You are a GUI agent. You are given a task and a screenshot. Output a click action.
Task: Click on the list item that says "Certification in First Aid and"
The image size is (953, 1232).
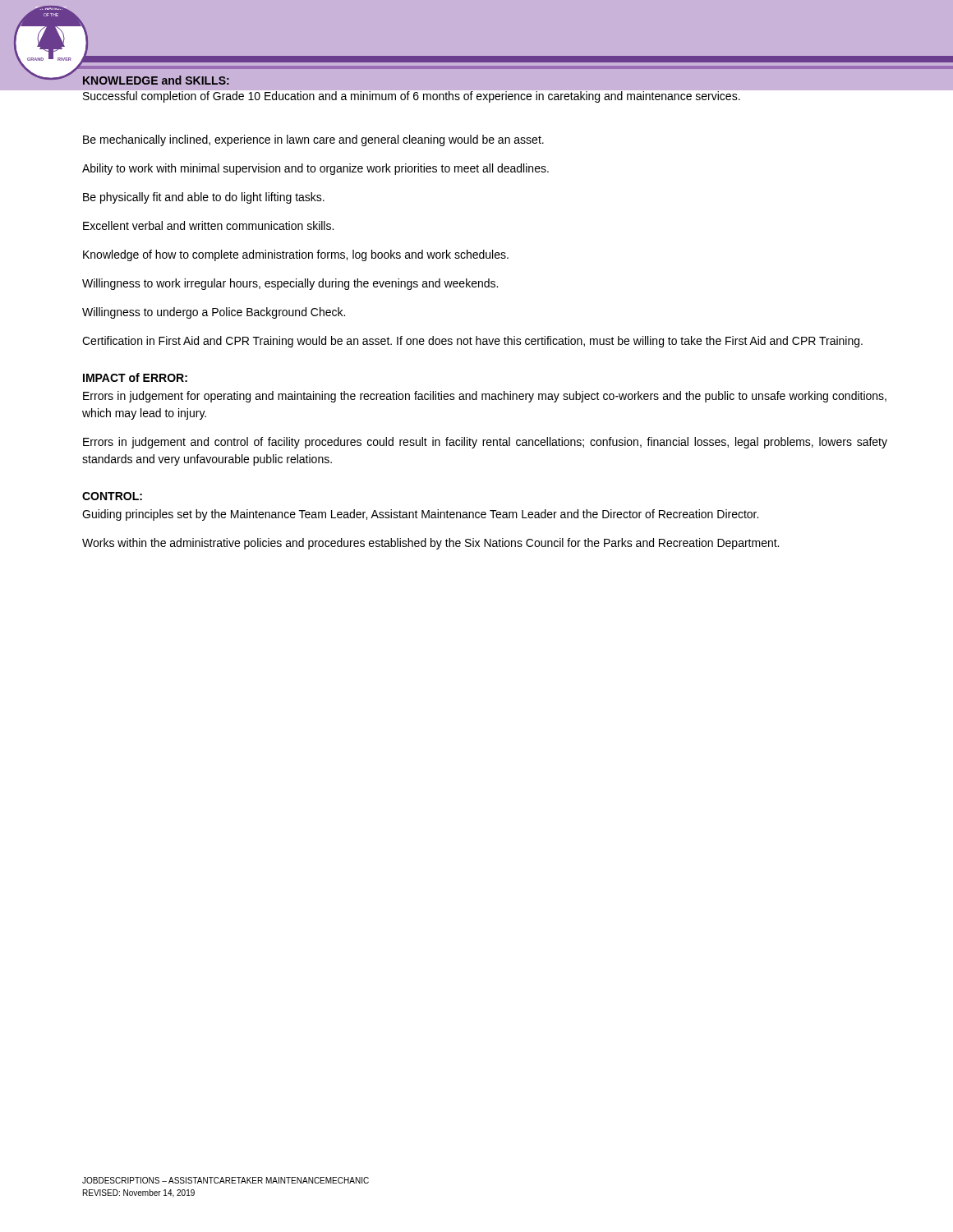[473, 341]
